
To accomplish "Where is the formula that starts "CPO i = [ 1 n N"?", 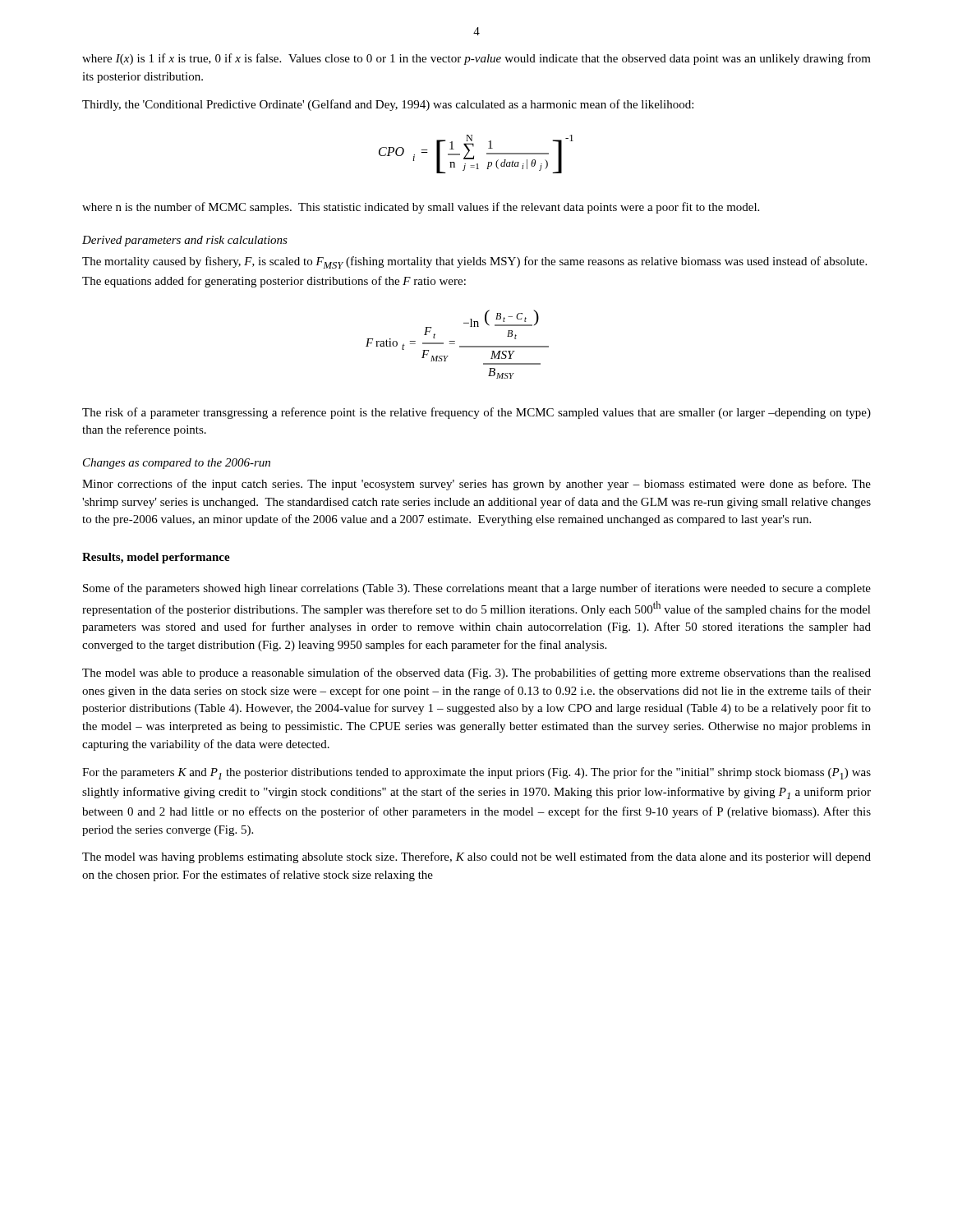I will click(476, 155).
